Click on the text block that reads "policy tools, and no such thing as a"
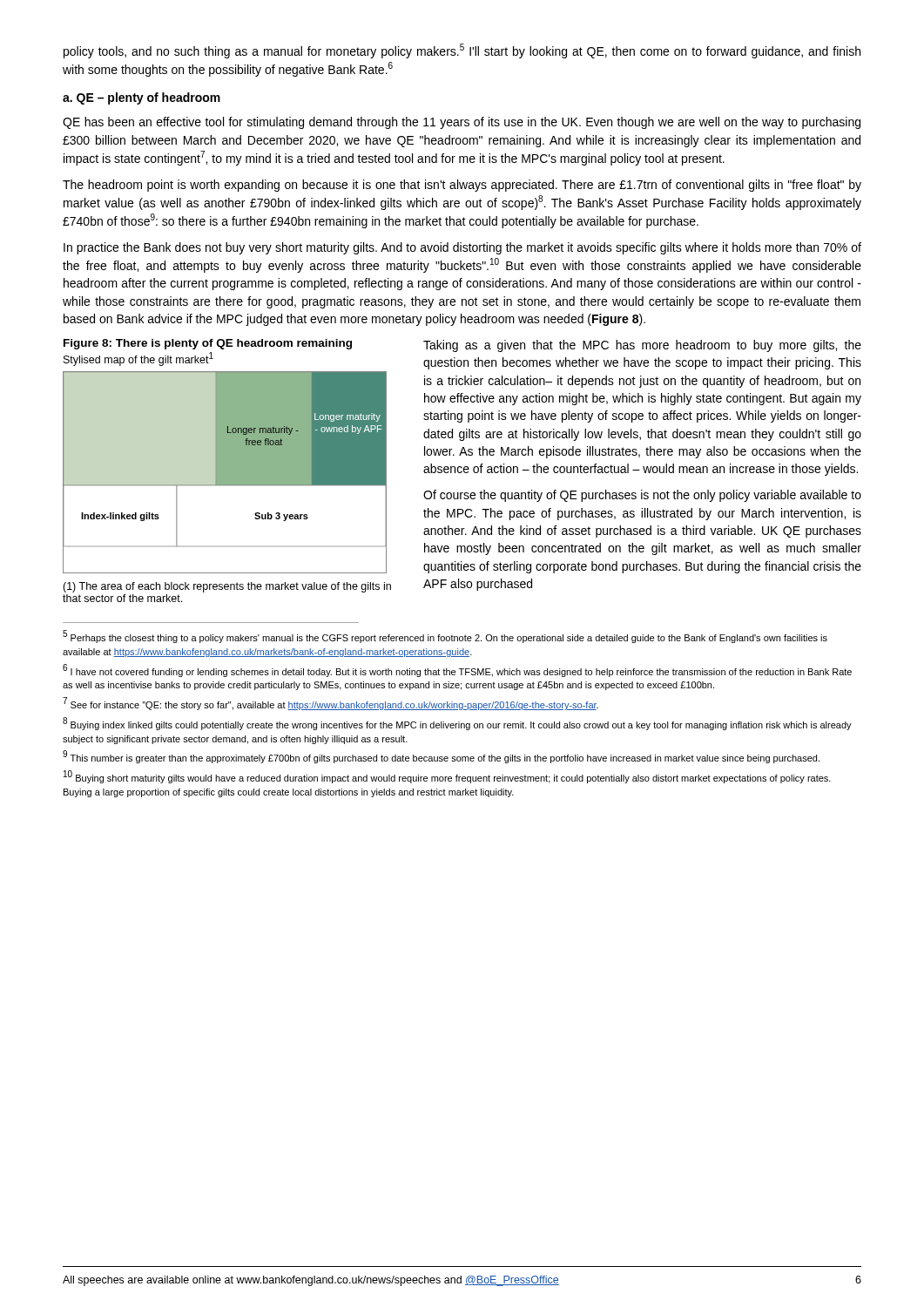The height and width of the screenshot is (1307, 924). coord(462,60)
